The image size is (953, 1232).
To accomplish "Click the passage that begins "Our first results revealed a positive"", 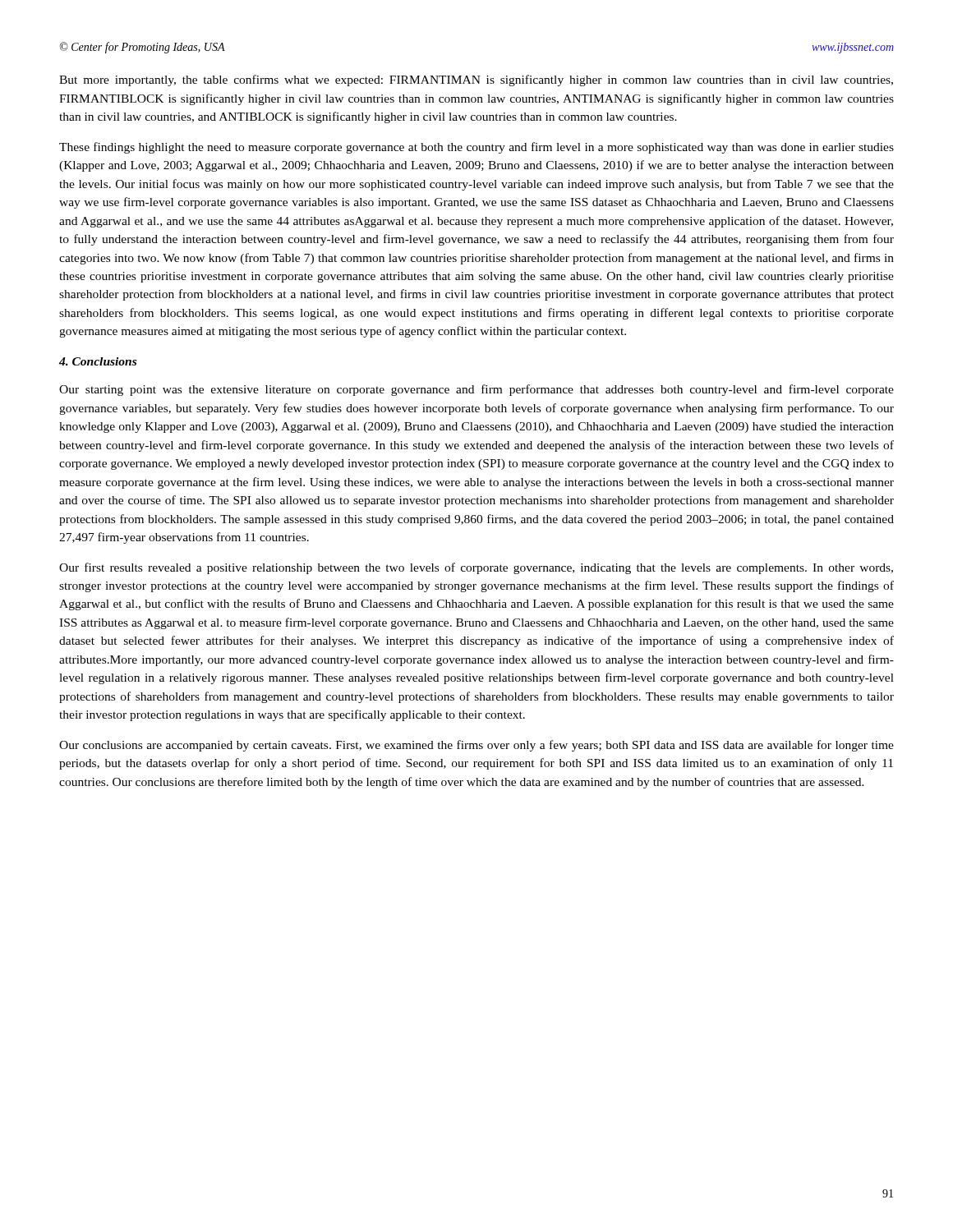I will [x=476, y=641].
